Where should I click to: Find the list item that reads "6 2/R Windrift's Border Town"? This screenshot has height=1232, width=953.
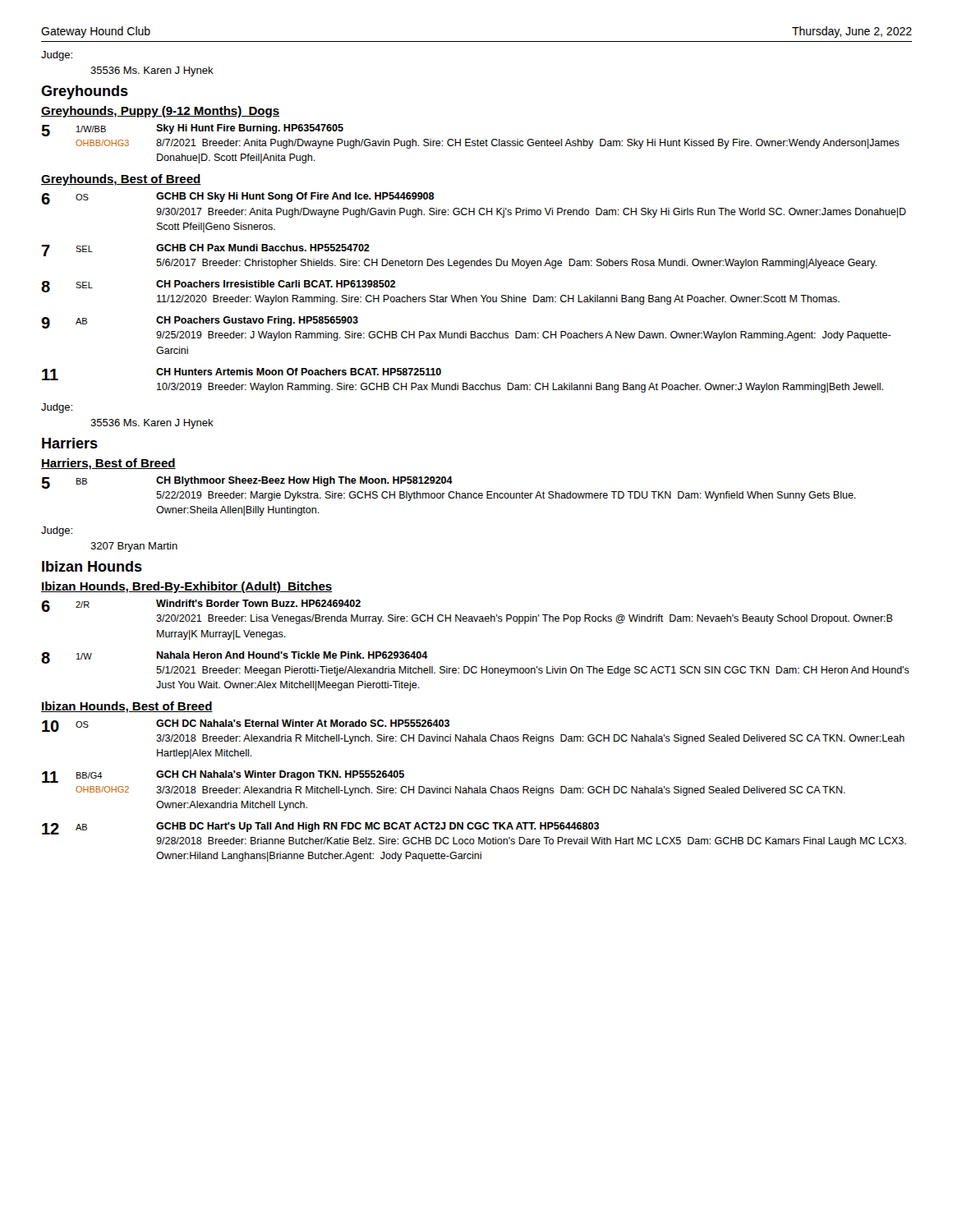click(x=476, y=619)
